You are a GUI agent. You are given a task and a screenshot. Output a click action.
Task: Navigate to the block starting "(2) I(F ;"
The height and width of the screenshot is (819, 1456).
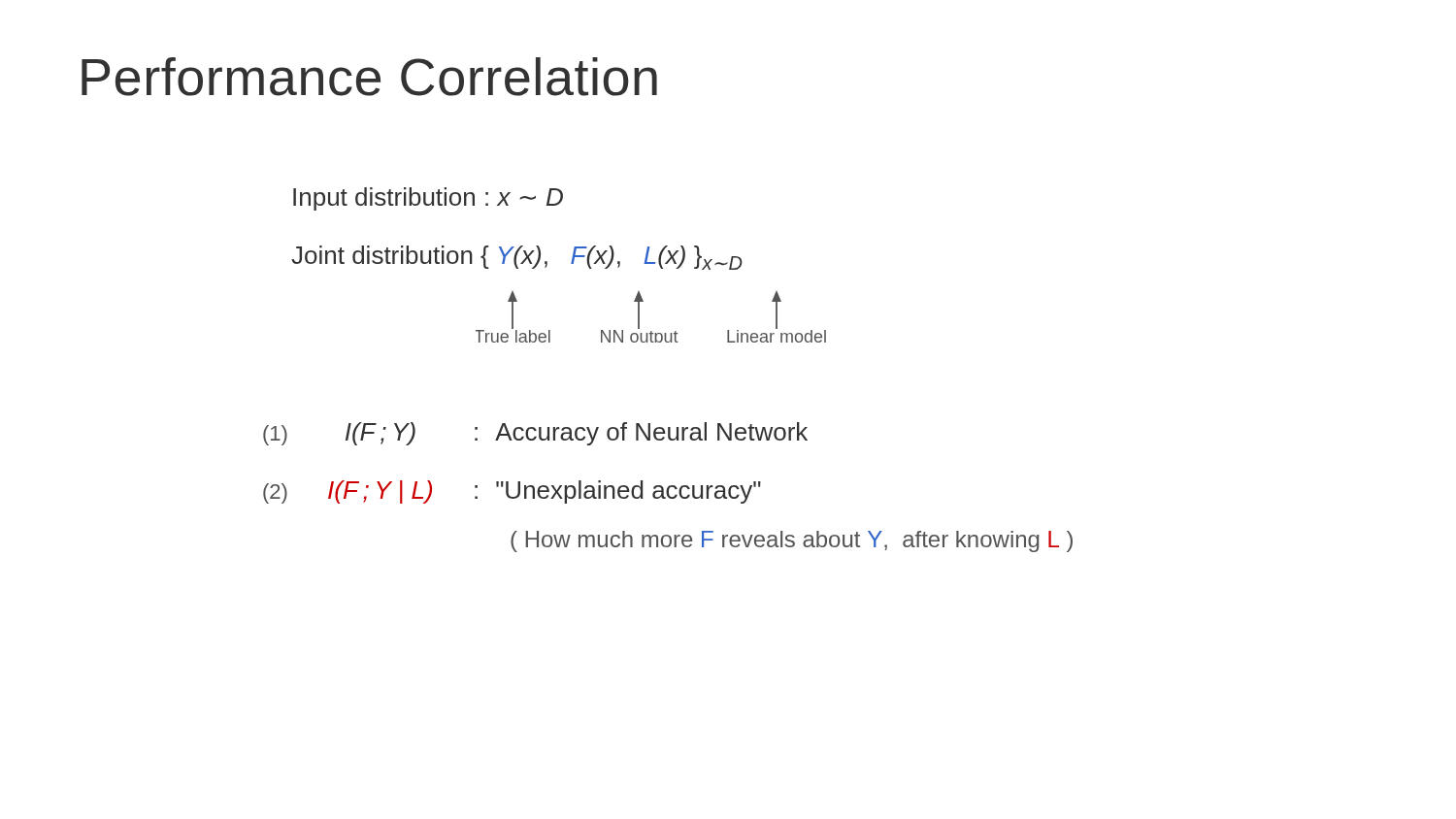pyautogui.click(x=512, y=491)
